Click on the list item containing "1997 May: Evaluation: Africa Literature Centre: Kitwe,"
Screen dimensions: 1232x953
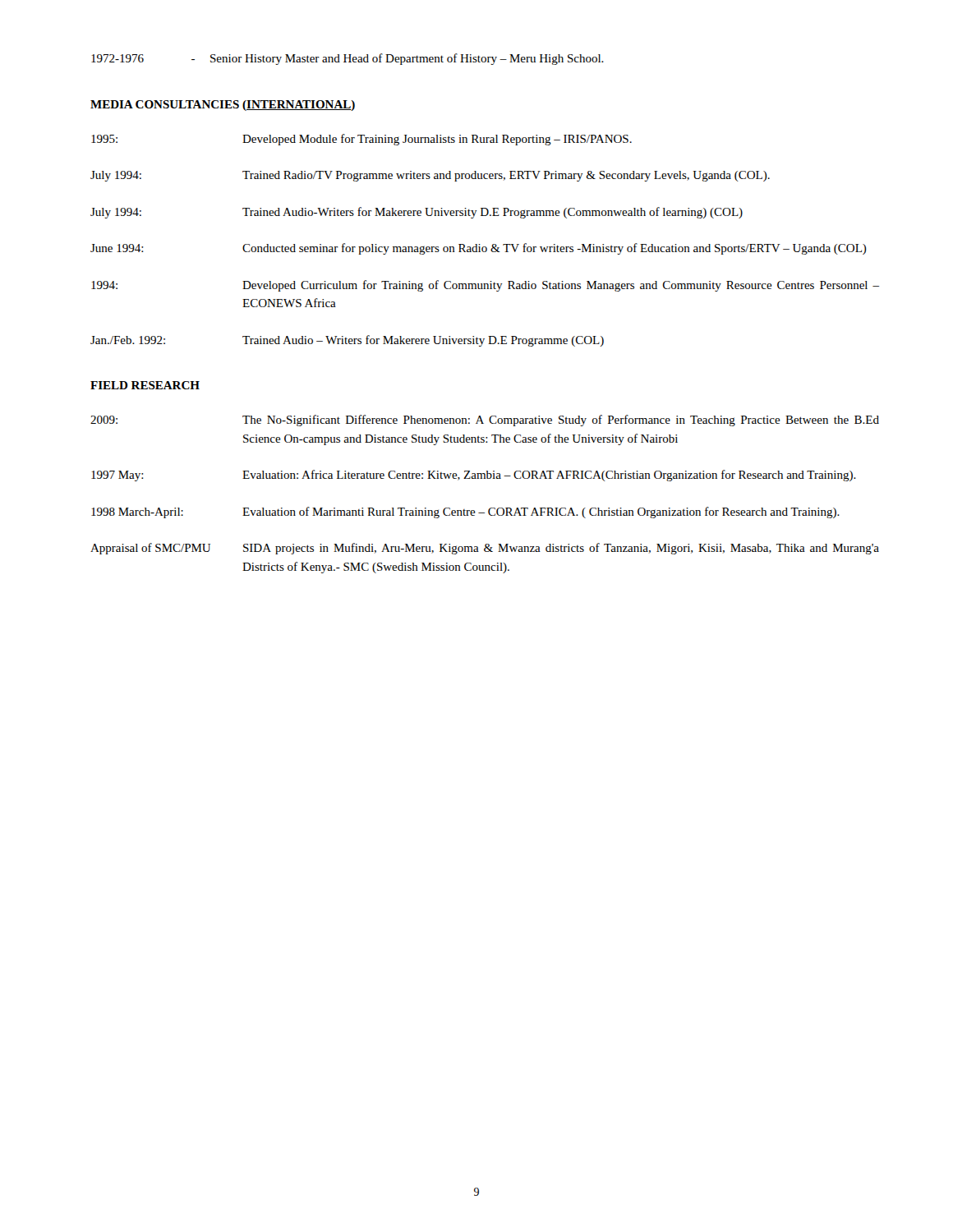point(485,475)
